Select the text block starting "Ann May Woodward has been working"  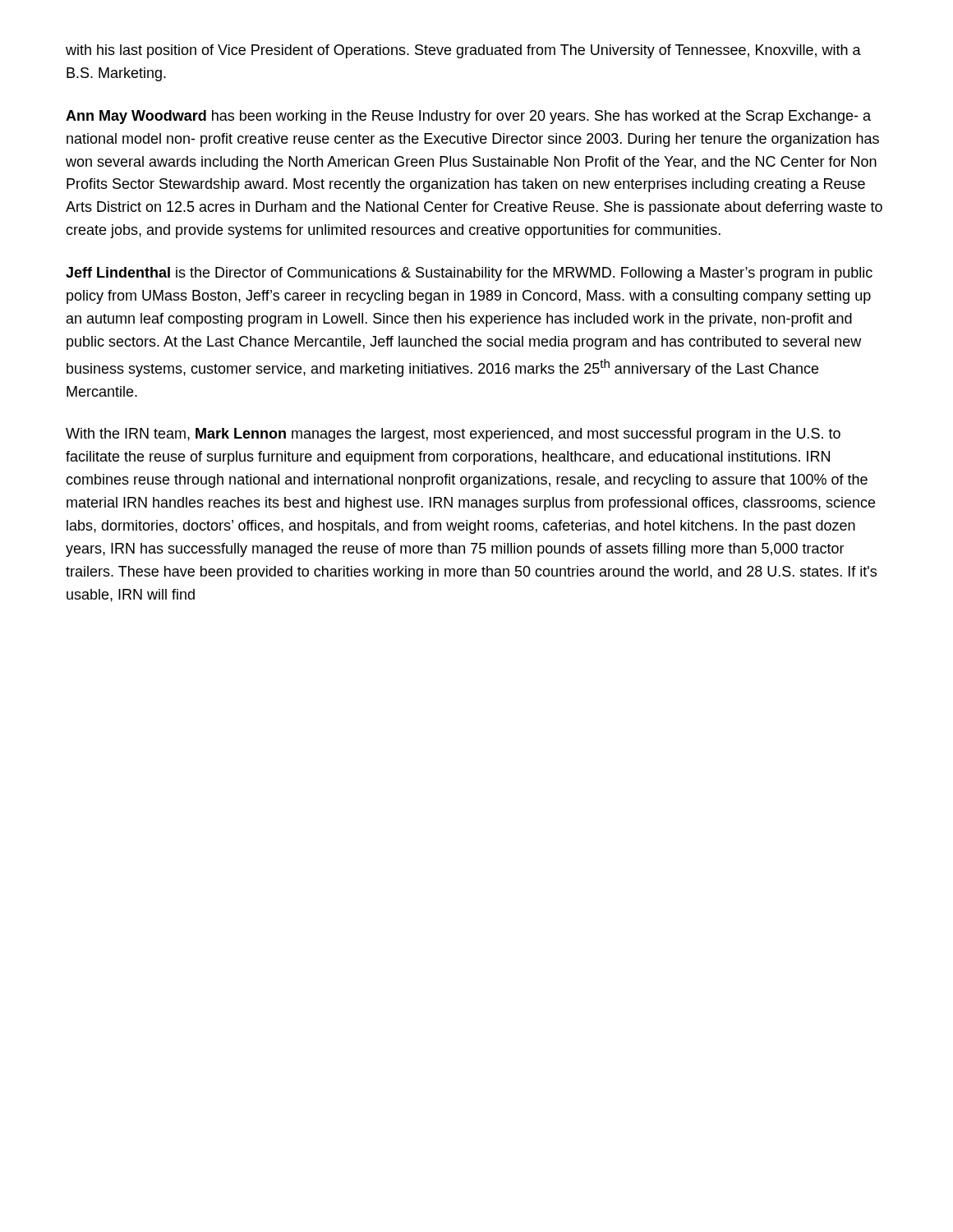pos(474,173)
